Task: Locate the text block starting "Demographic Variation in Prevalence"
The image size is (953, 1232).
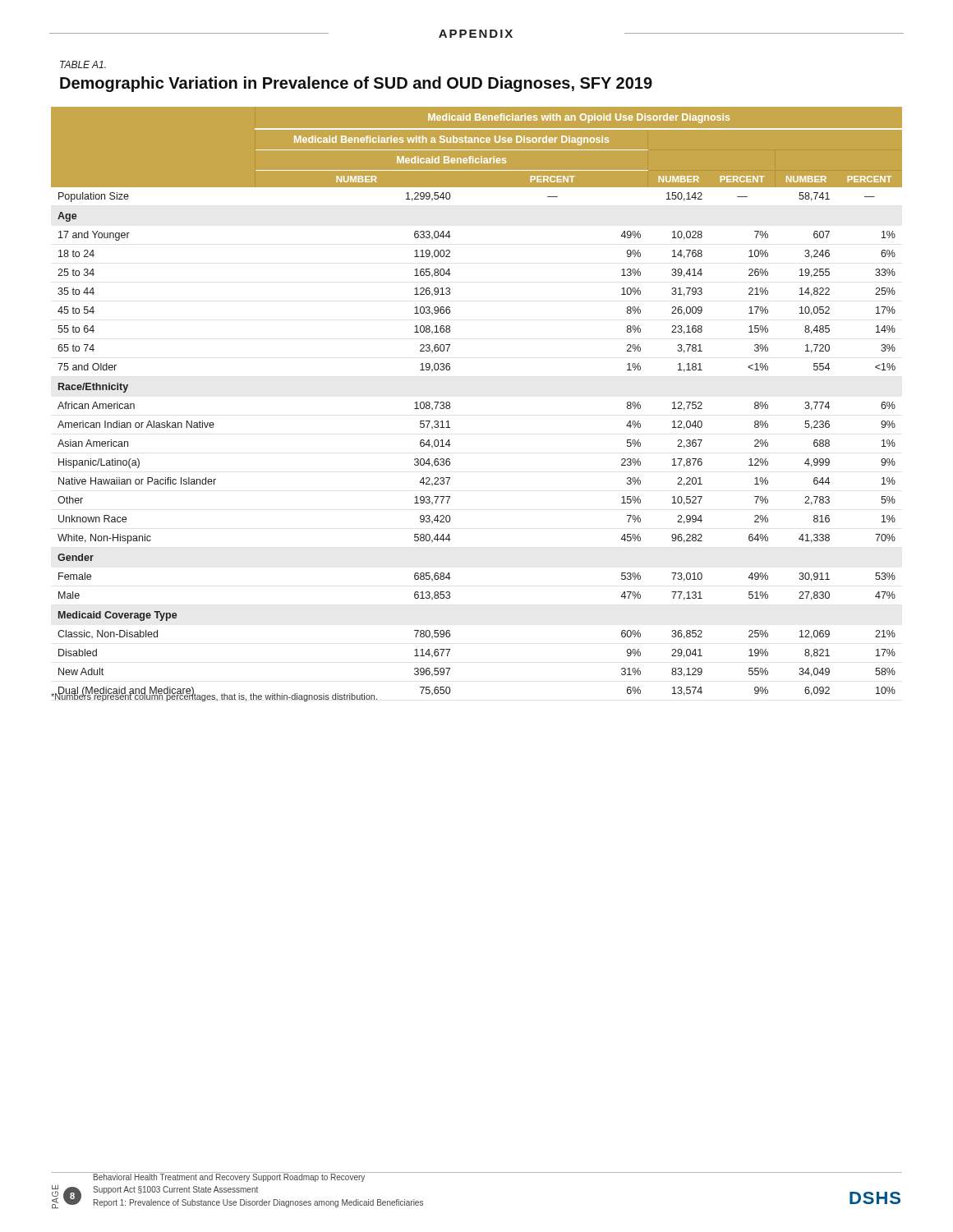Action: 356,83
